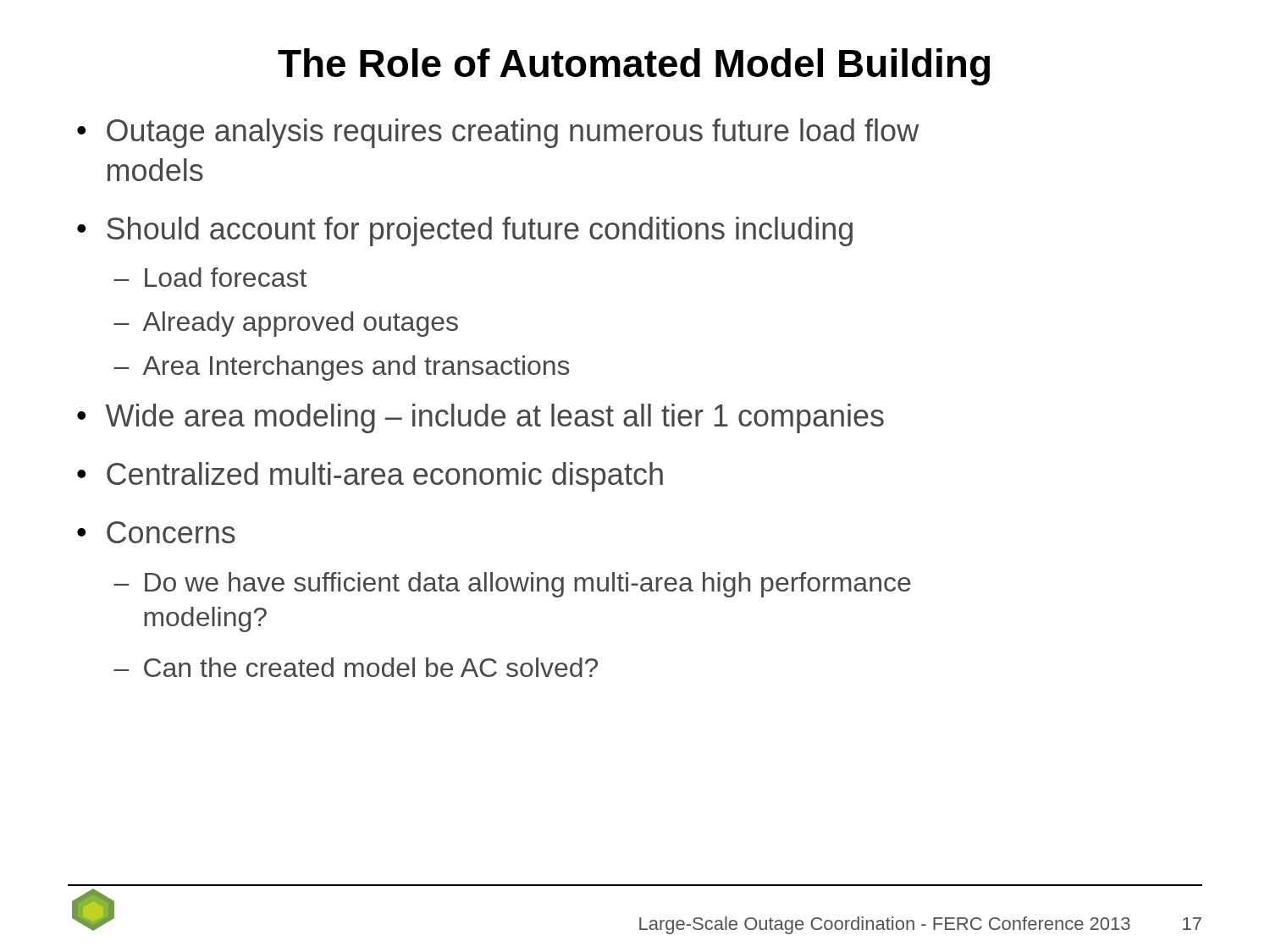Click on the list item that reads "– Already approved outages"
The width and height of the screenshot is (1270, 952).
(x=286, y=322)
